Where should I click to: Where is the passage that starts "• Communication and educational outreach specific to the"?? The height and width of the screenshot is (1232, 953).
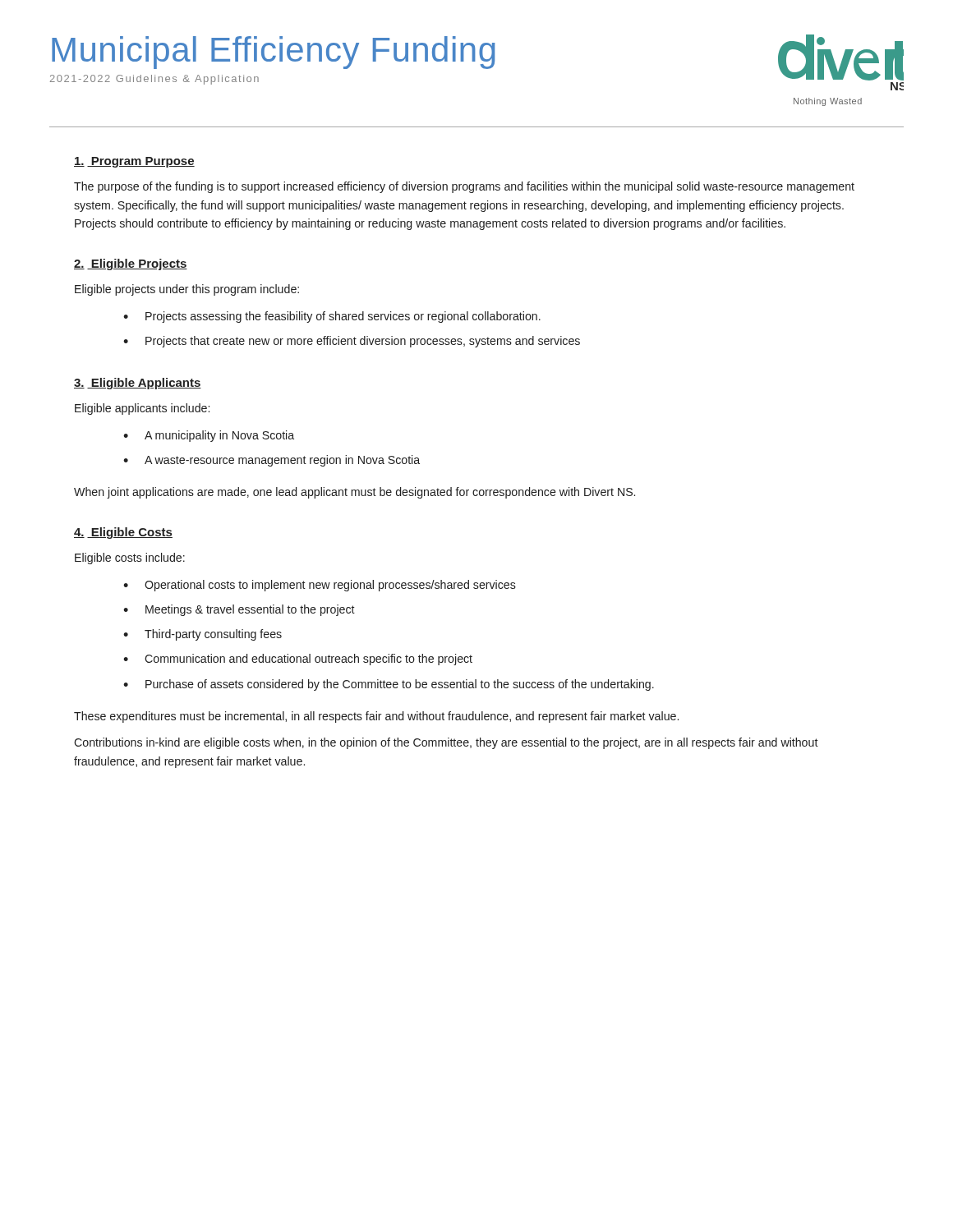pos(298,660)
